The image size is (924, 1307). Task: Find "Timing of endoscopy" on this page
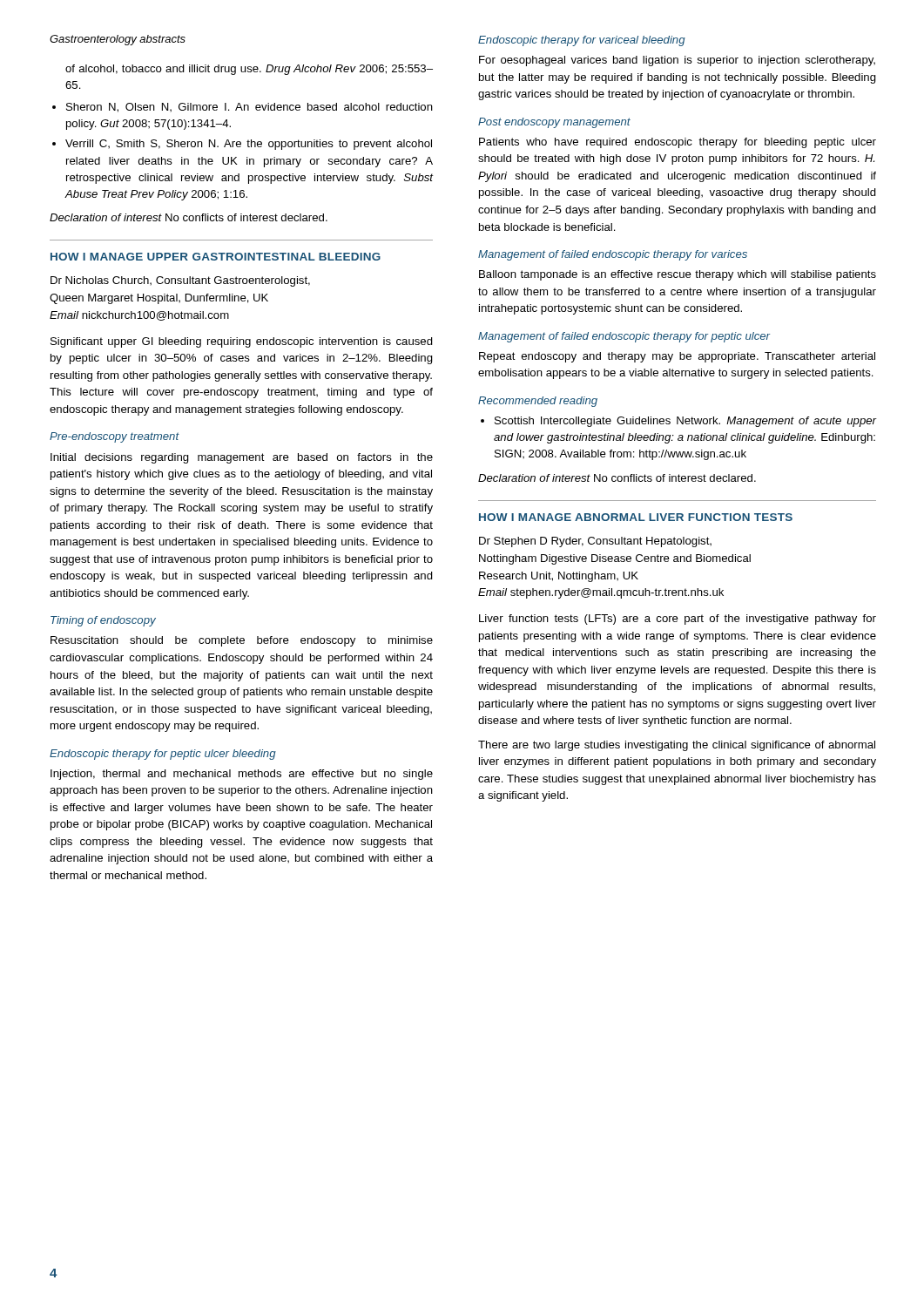click(x=103, y=620)
